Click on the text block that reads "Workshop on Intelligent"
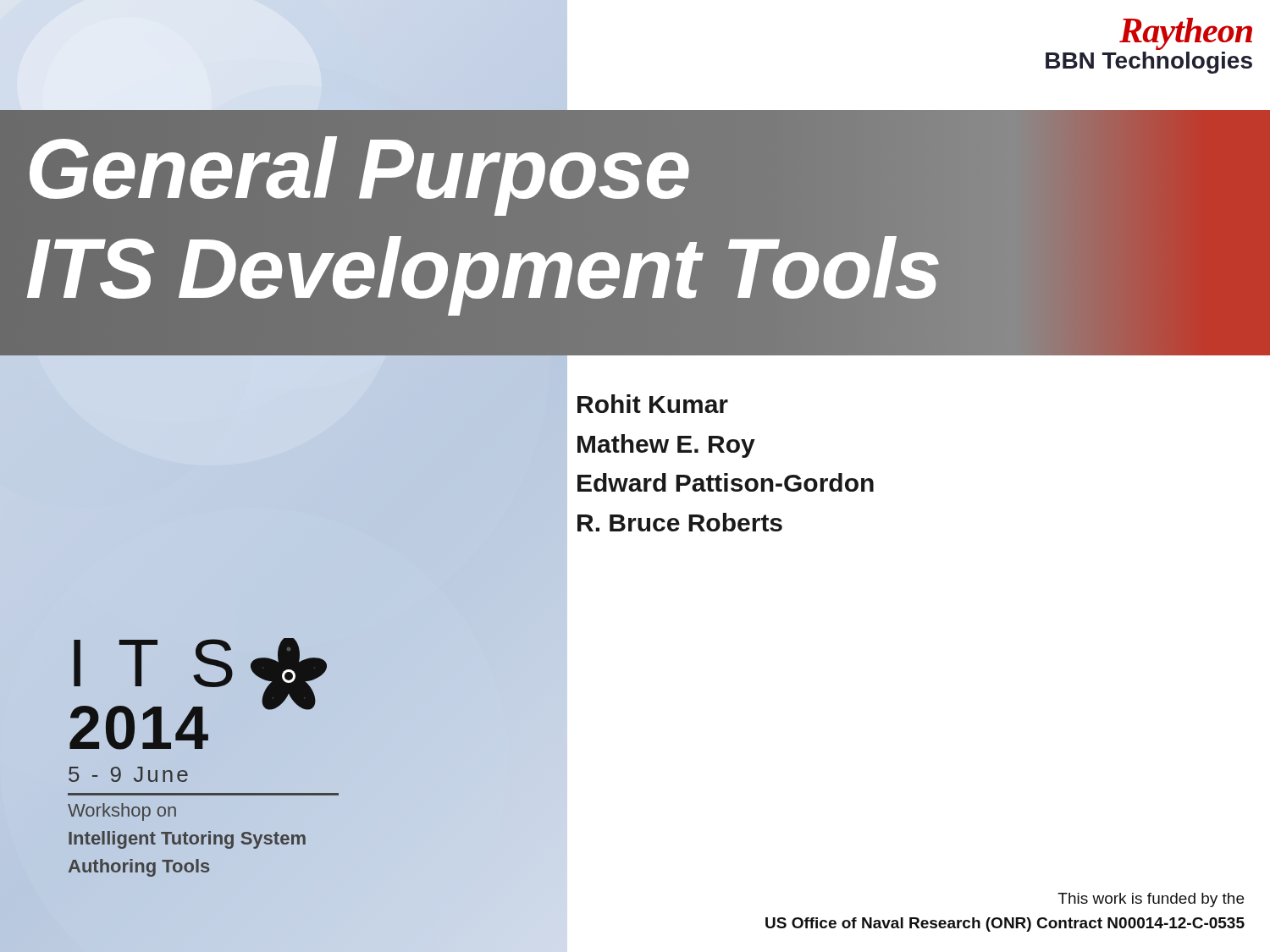This screenshot has height=952, width=1270. coord(187,838)
